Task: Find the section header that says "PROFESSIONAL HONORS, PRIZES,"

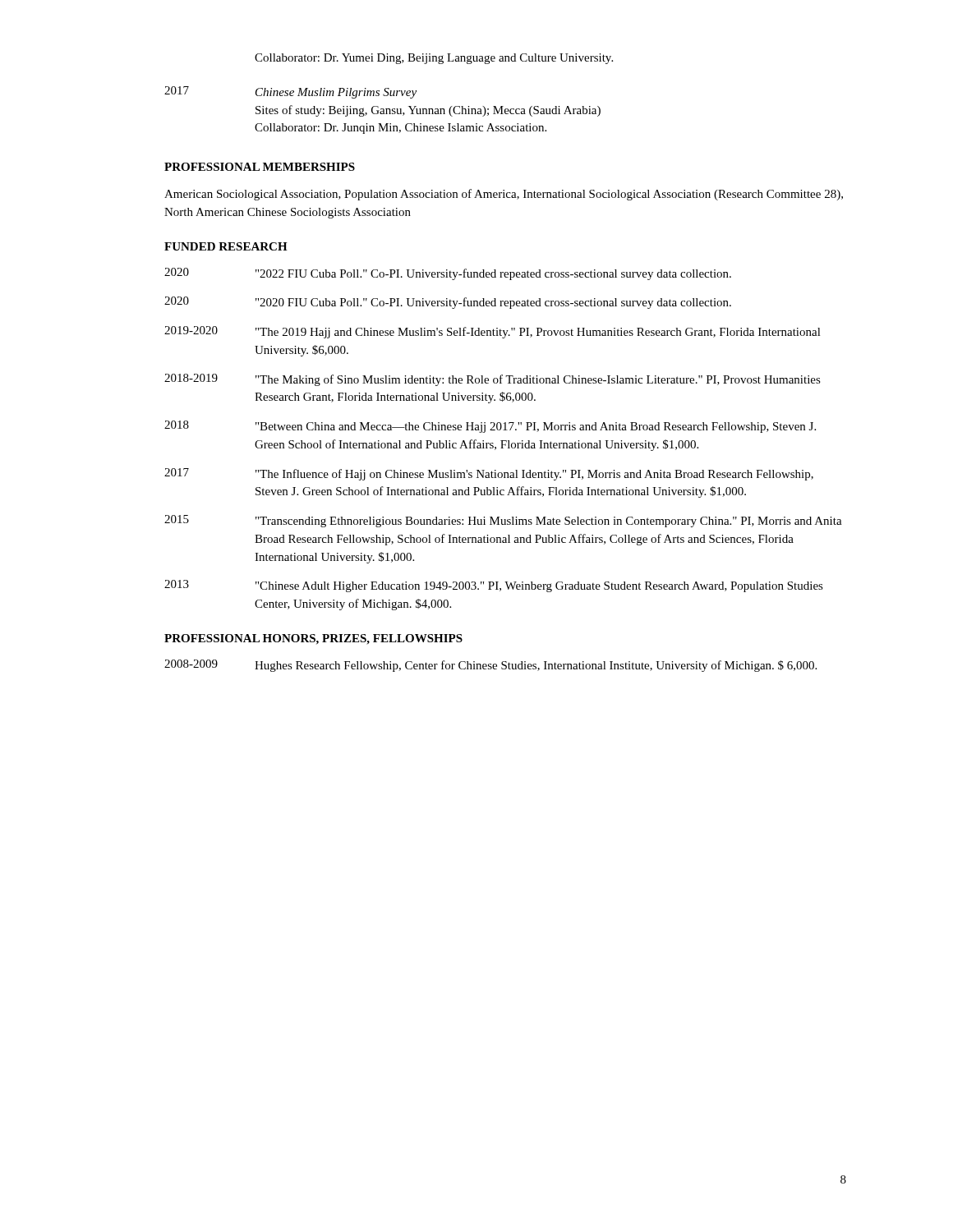Action: point(313,639)
